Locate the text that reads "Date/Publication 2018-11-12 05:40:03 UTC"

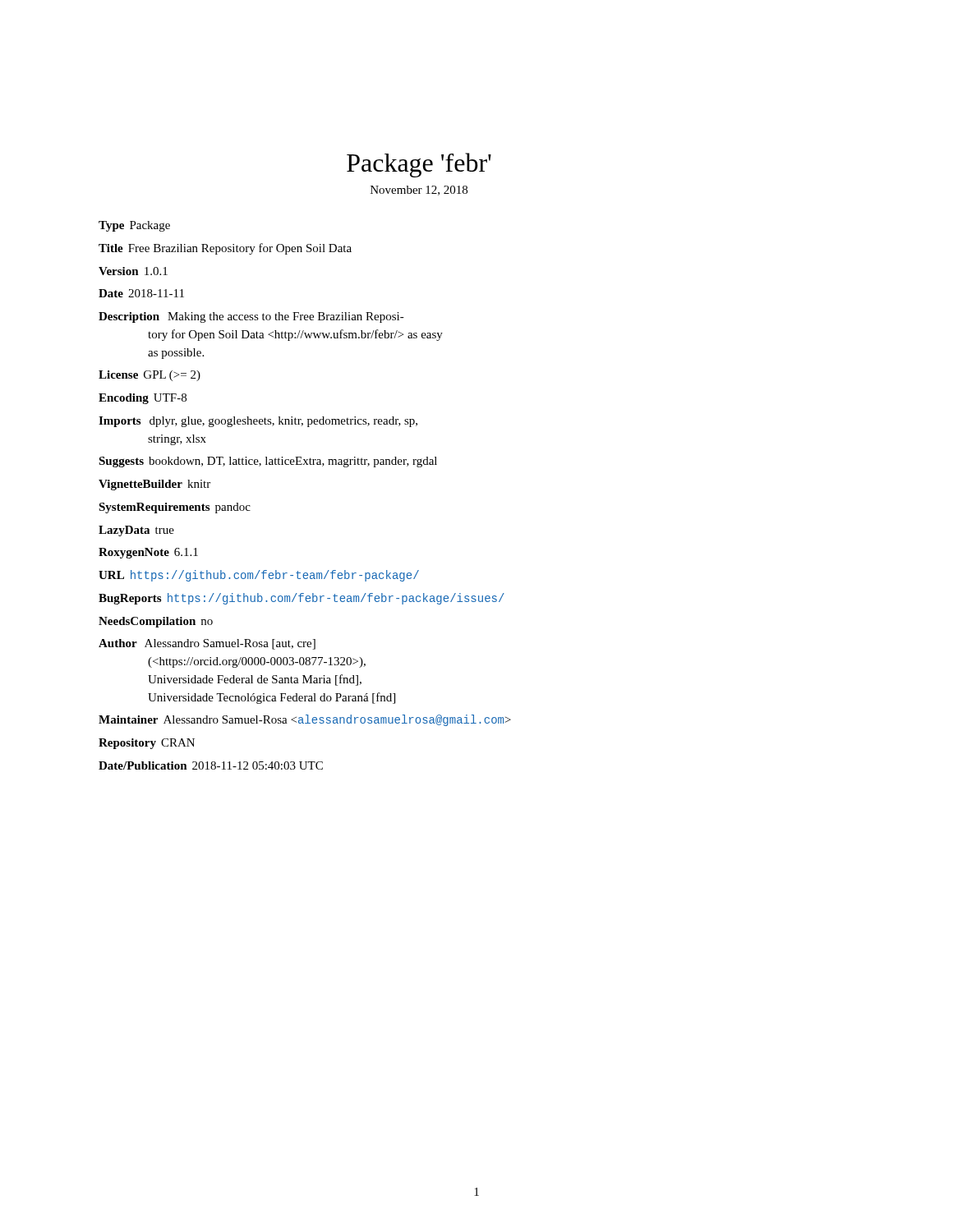(211, 766)
